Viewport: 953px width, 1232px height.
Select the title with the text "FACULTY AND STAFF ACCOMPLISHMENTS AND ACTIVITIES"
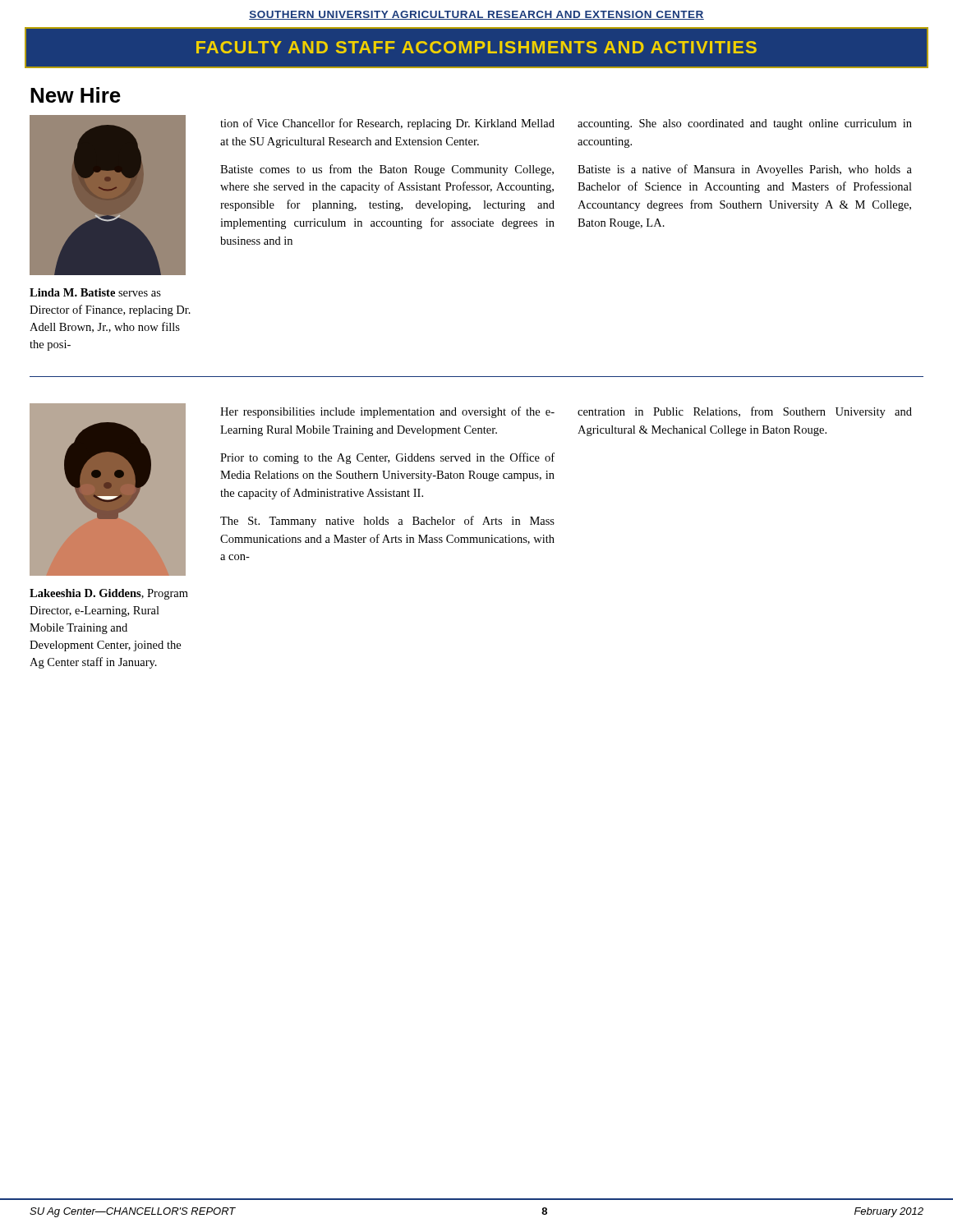[x=476, y=47]
